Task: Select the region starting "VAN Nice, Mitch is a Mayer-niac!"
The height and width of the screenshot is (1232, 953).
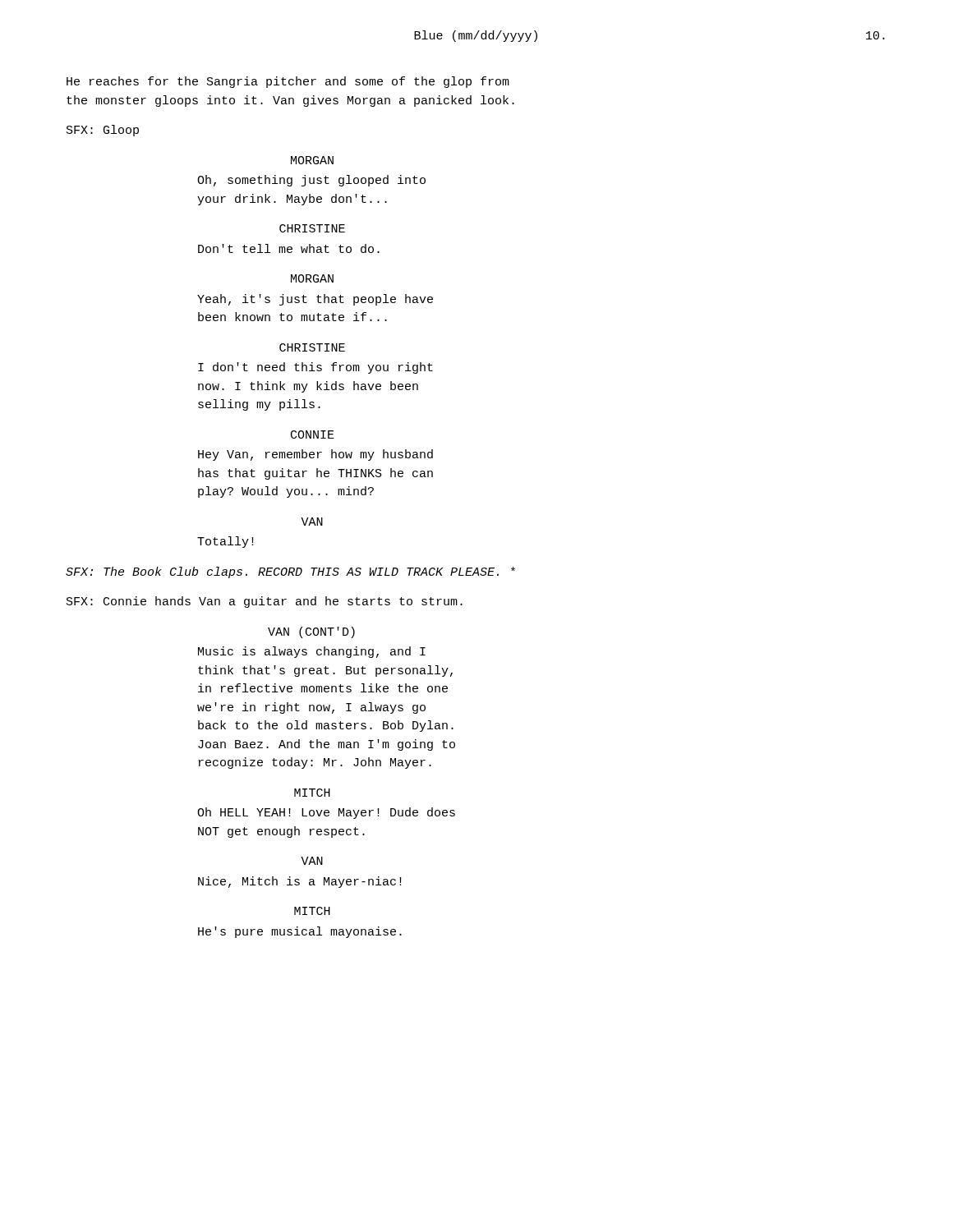Action: [x=345, y=873]
